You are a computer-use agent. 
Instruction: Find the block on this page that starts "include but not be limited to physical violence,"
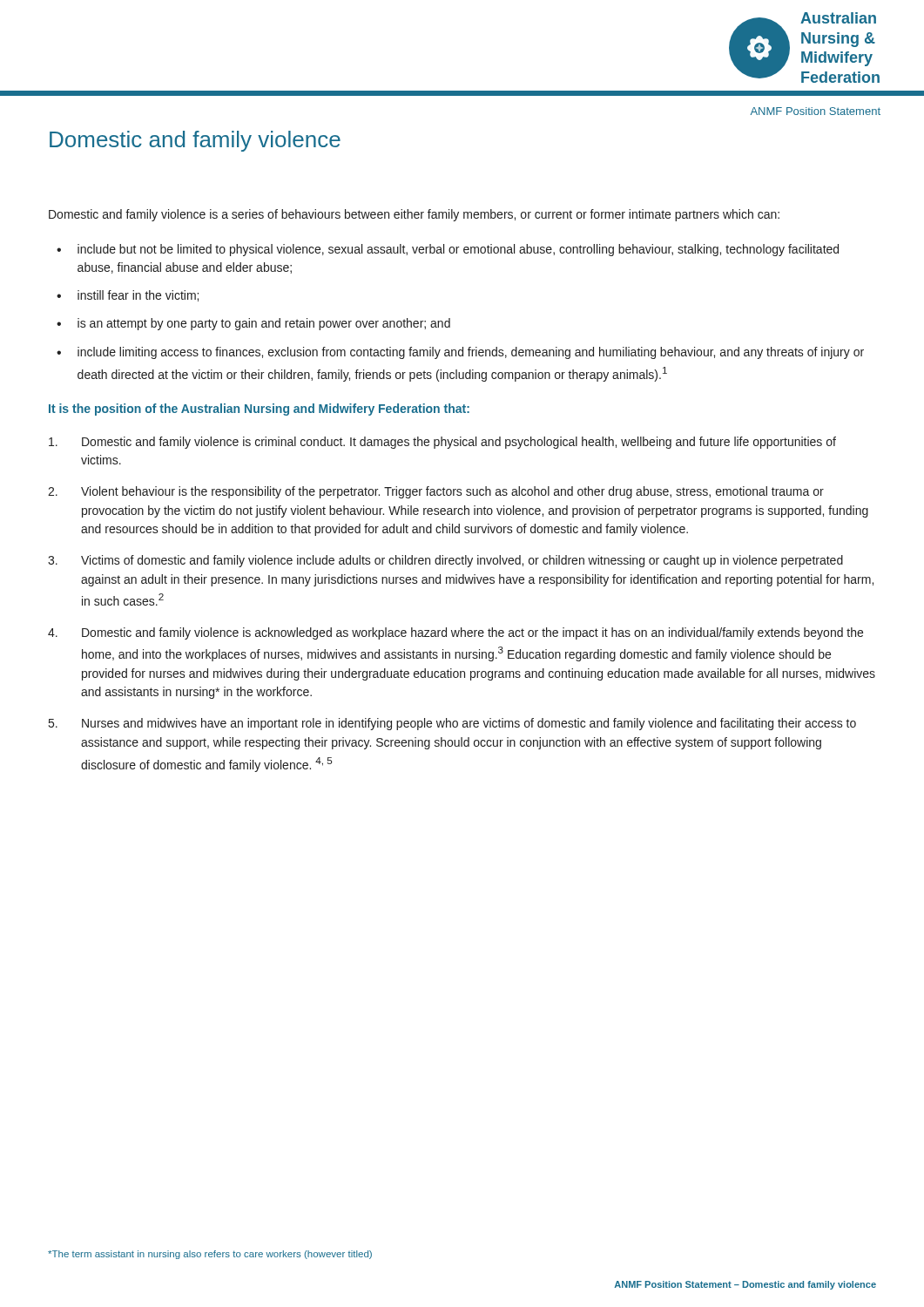[477, 259]
